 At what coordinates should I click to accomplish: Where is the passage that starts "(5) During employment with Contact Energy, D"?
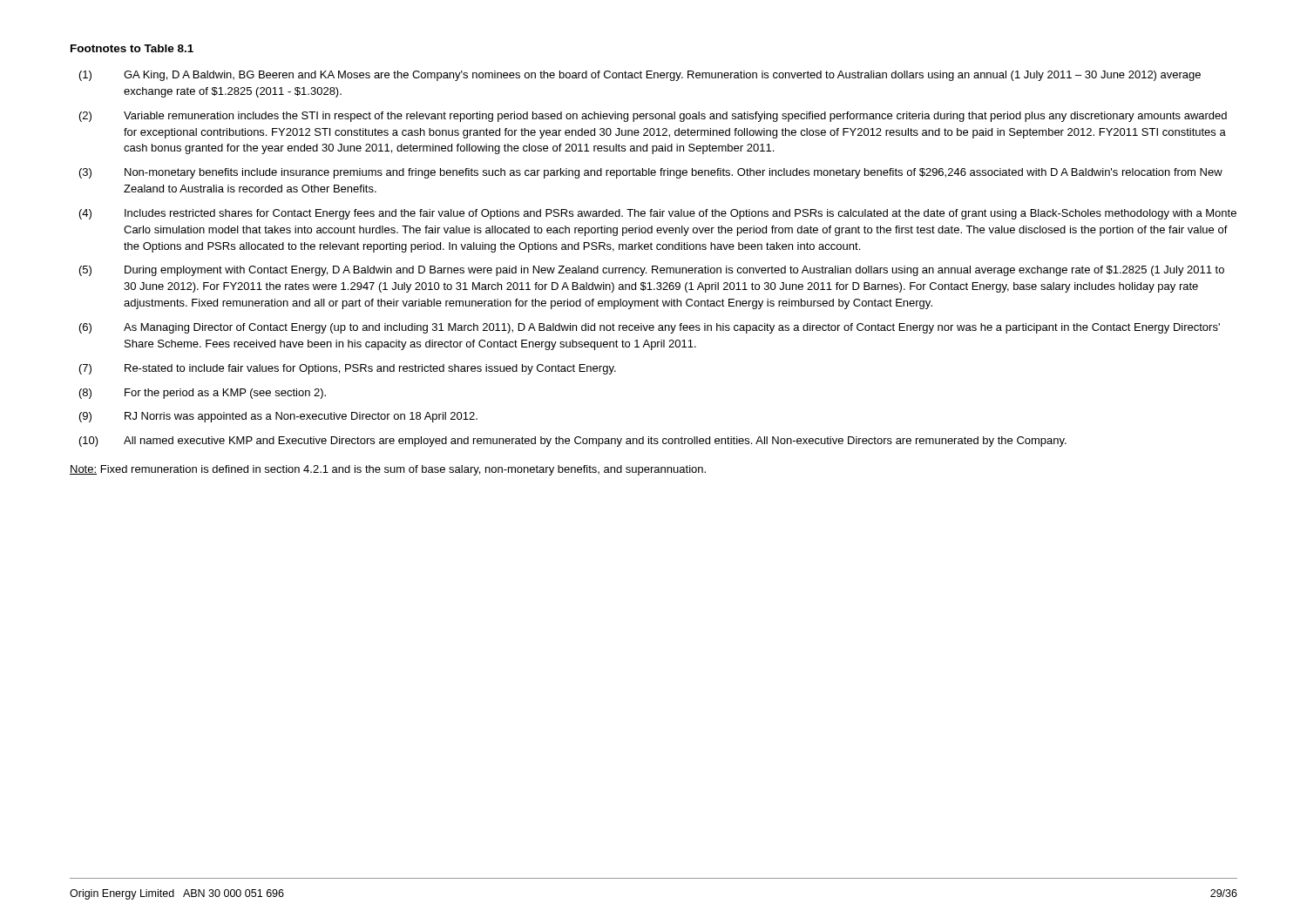[654, 287]
